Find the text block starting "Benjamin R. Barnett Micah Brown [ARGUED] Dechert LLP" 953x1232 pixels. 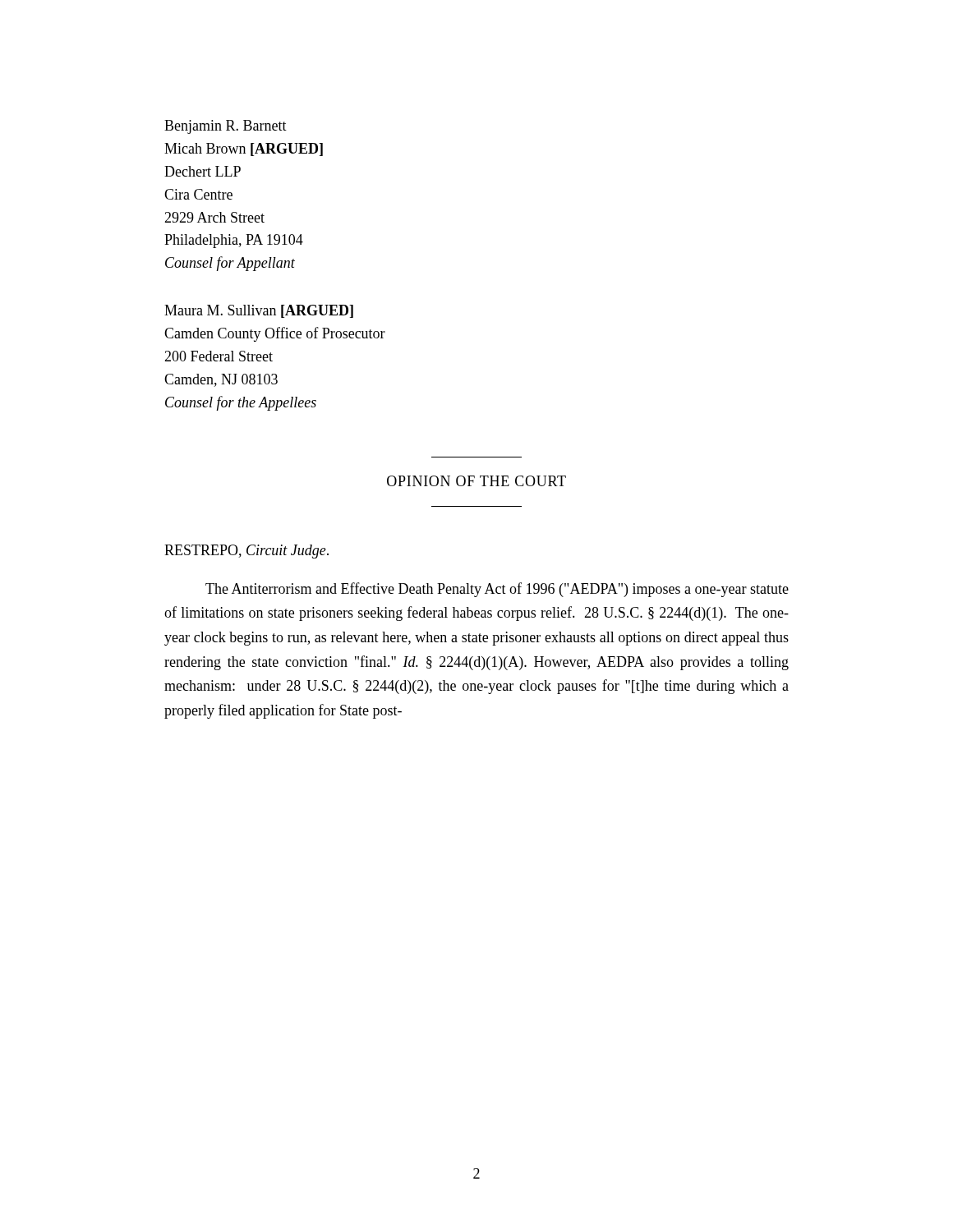226,127
